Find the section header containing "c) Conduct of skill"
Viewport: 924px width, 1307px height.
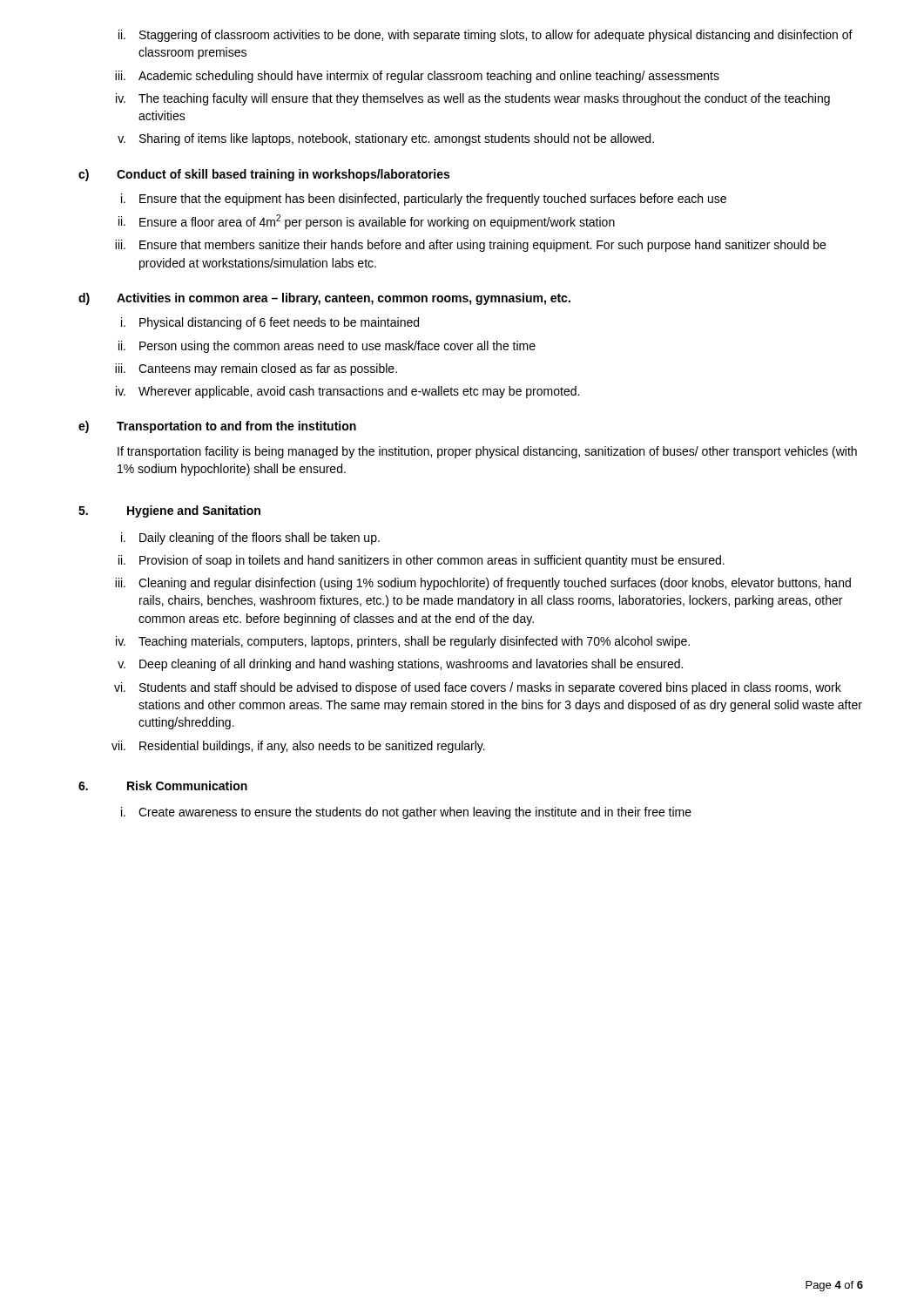264,175
